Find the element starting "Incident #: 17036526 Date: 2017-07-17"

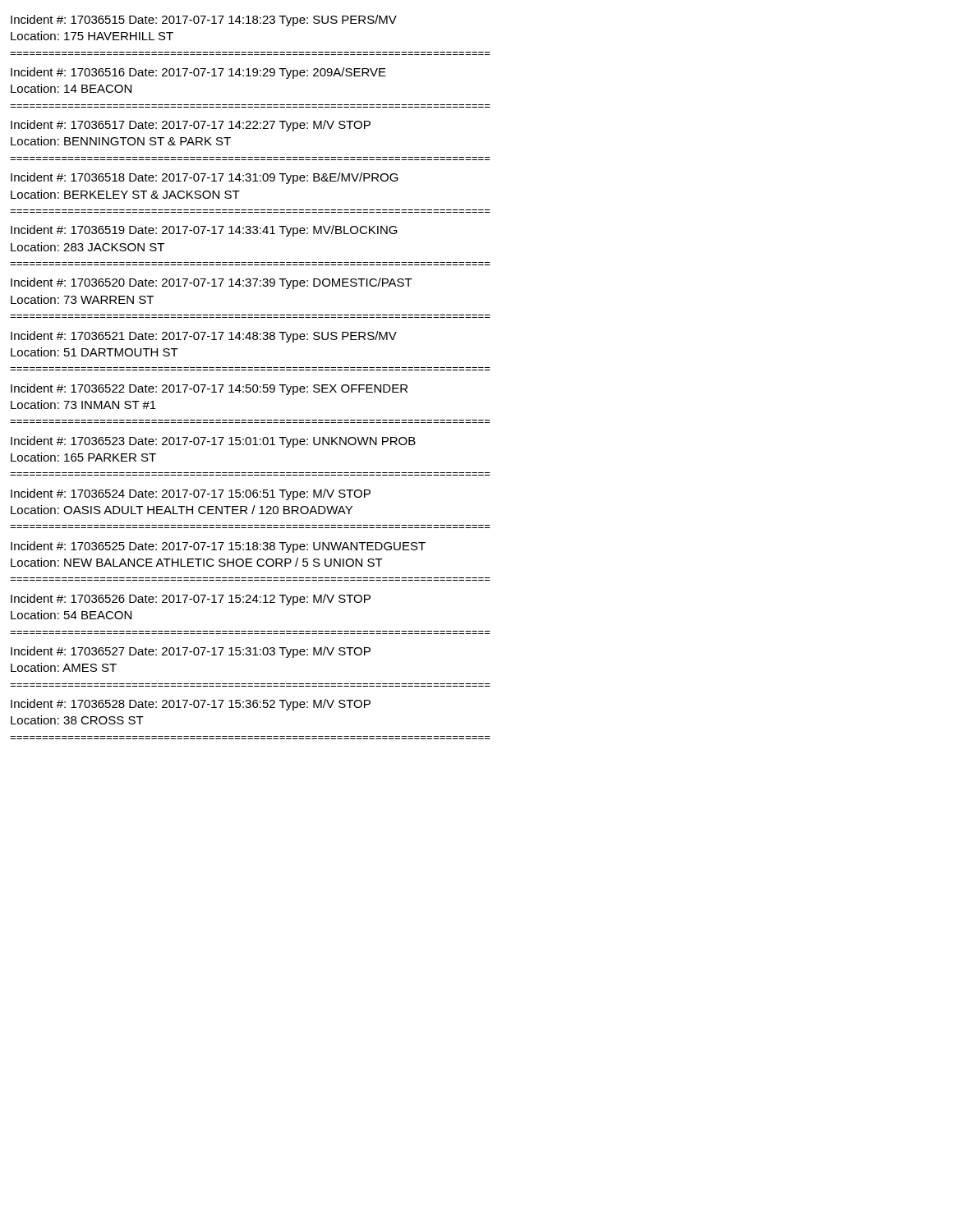(x=191, y=600)
